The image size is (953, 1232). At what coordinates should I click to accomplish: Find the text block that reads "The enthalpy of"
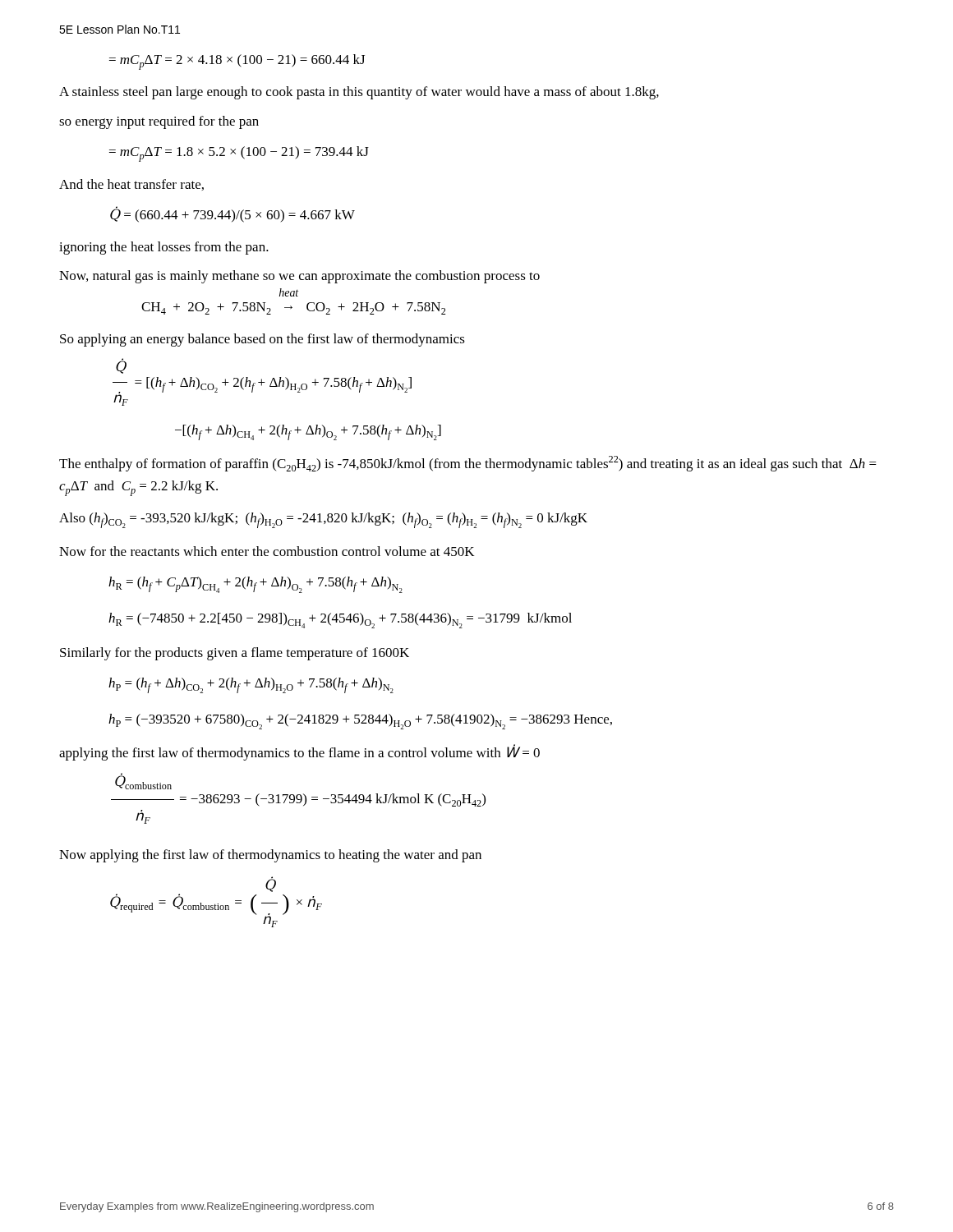coord(468,475)
